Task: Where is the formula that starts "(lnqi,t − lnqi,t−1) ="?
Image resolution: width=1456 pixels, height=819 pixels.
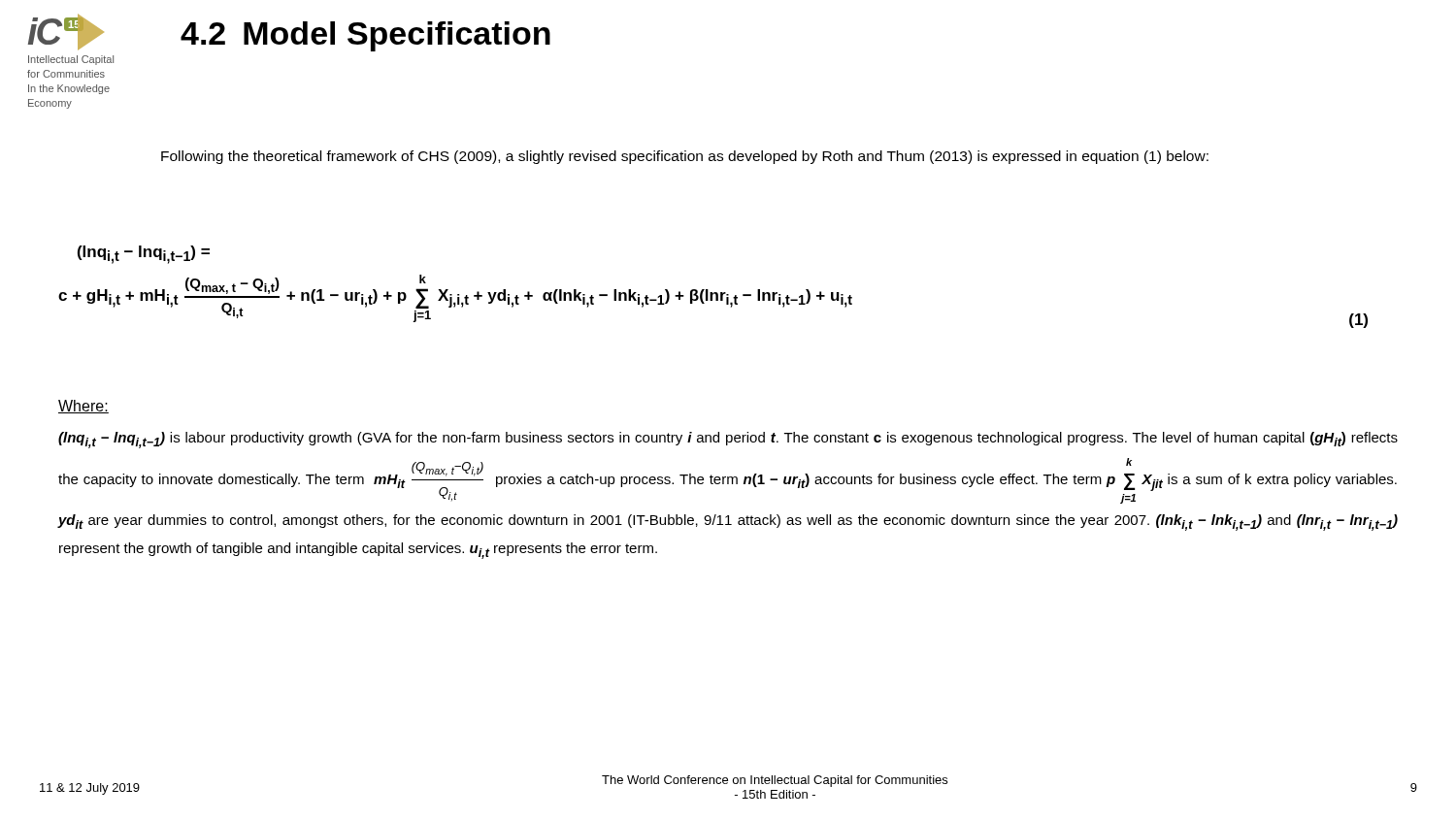Action: coord(728,283)
